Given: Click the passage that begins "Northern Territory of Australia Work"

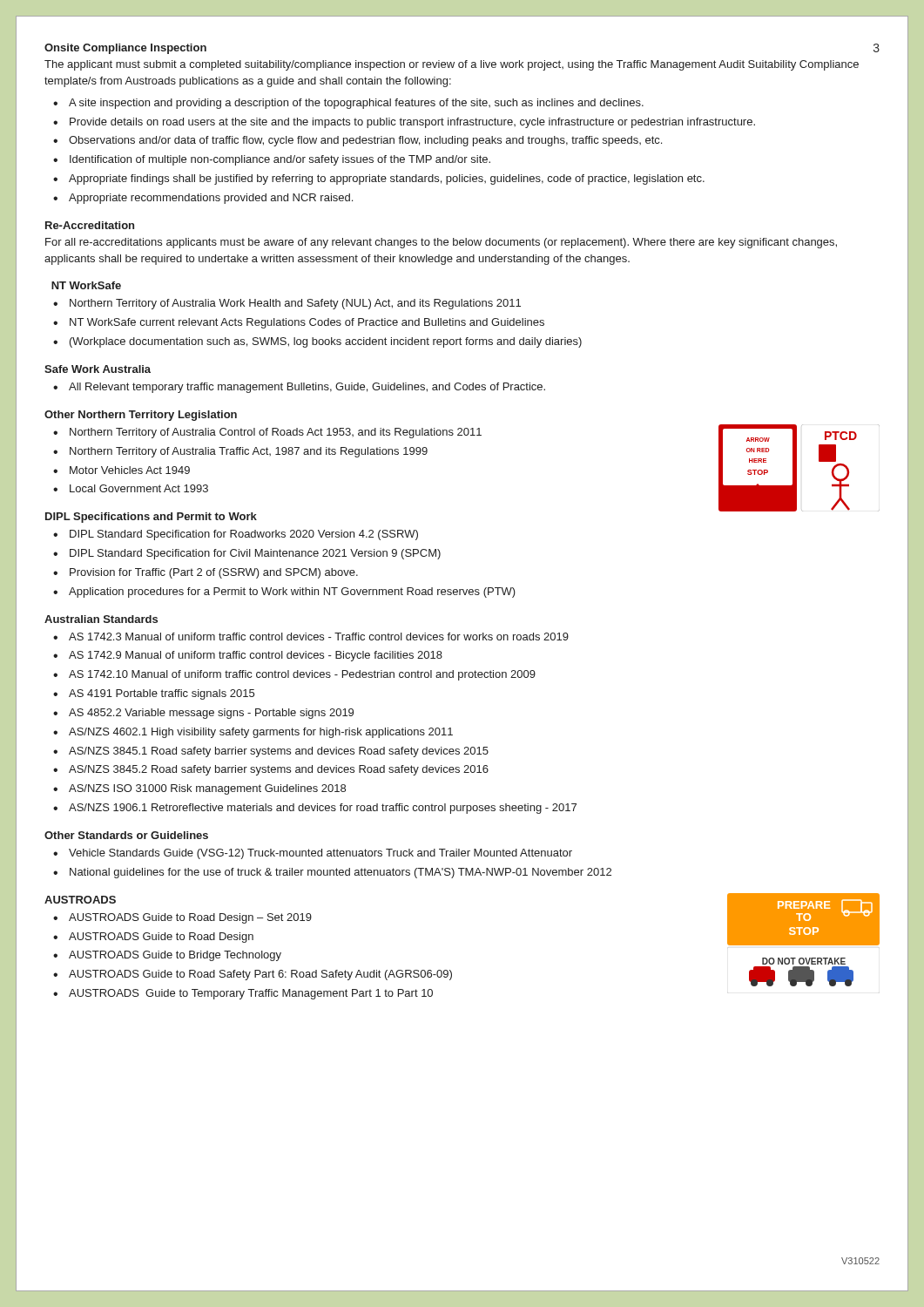Looking at the screenshot, I should 295,303.
